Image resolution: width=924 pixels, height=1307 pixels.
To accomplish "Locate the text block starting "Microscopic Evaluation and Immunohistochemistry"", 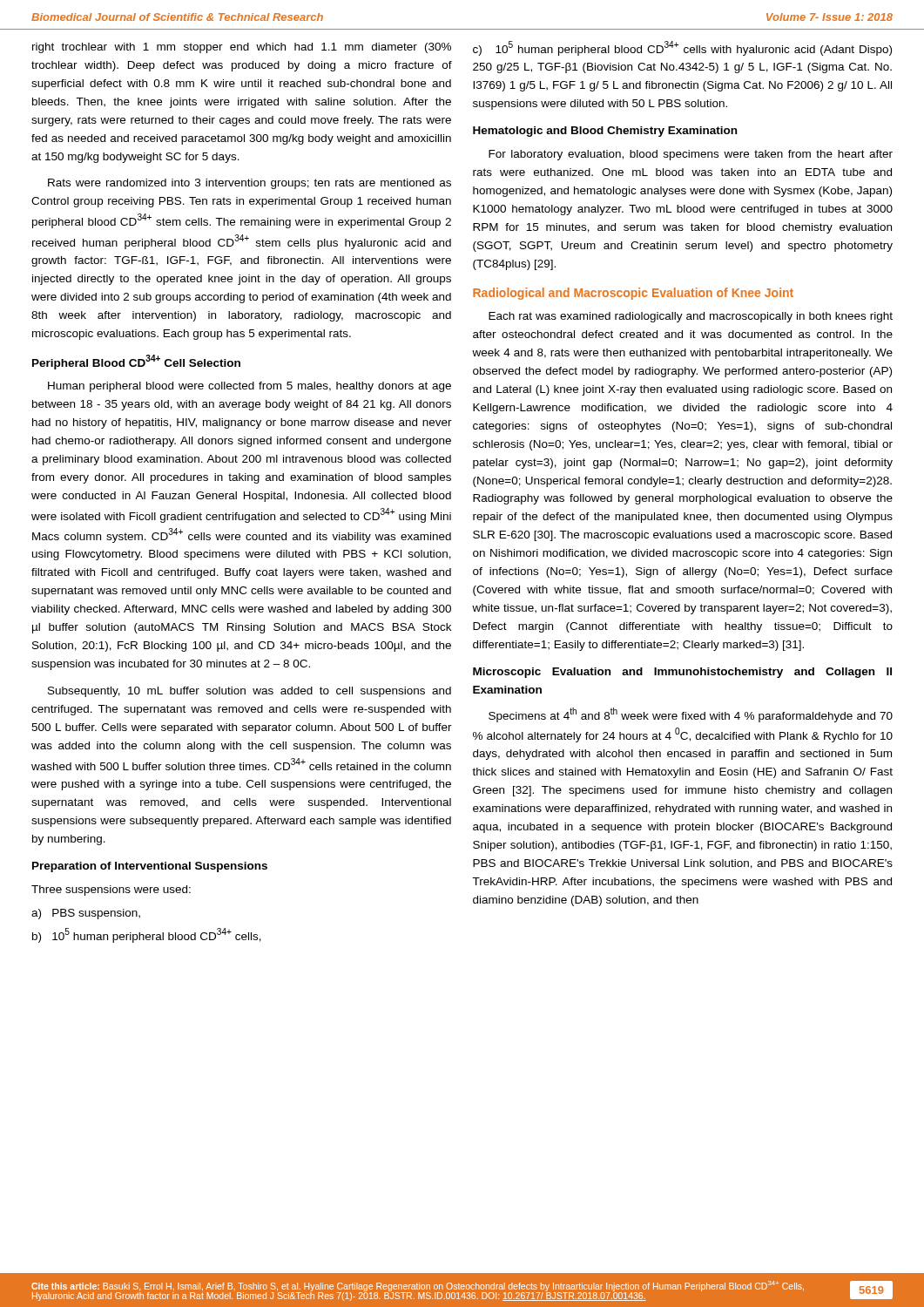I will [x=683, y=681].
